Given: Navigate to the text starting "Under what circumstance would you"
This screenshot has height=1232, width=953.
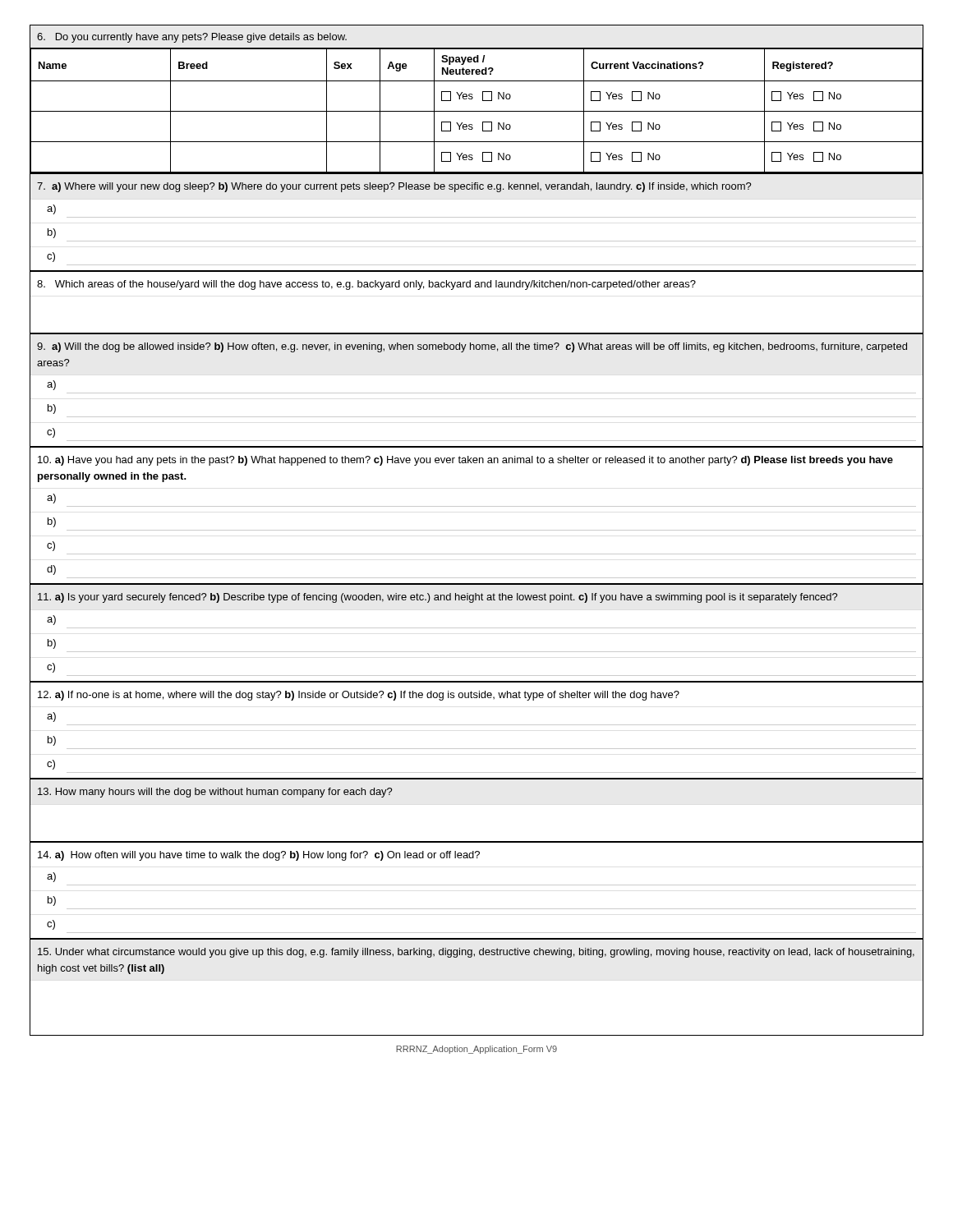Looking at the screenshot, I should tap(476, 959).
